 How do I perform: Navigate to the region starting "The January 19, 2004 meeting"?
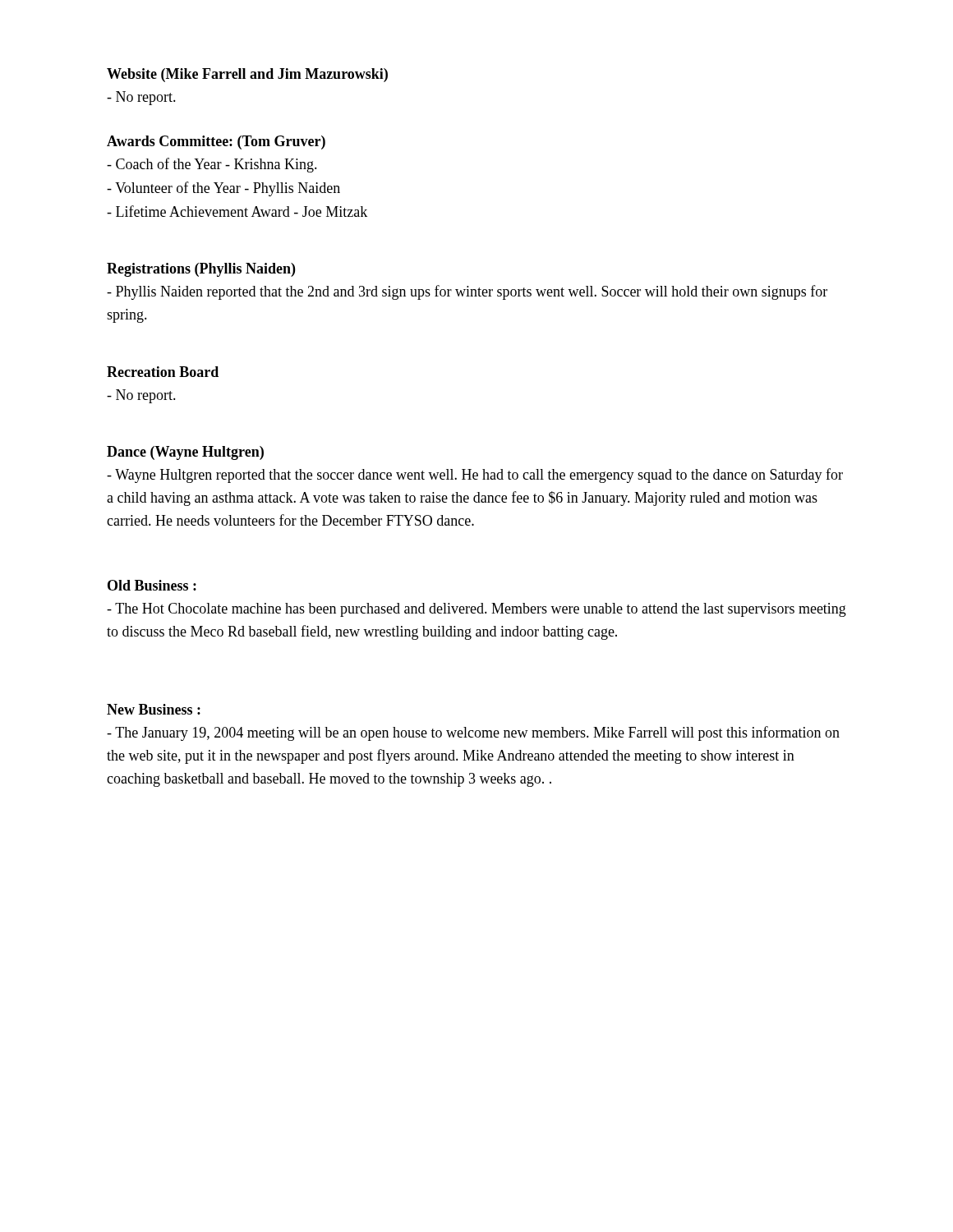pyautogui.click(x=473, y=756)
